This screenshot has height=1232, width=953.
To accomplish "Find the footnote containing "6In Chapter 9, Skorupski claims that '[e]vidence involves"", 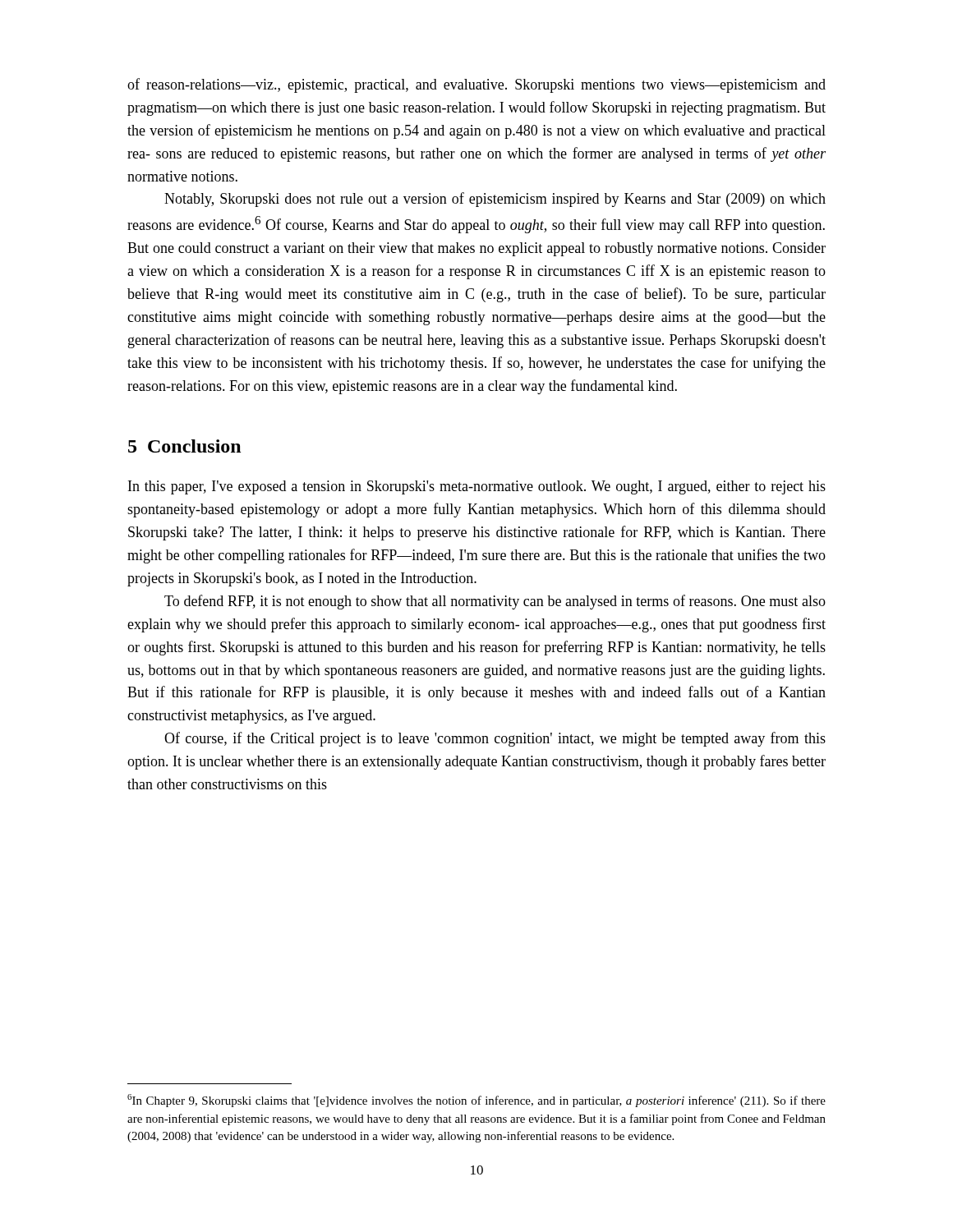I will tap(476, 1117).
